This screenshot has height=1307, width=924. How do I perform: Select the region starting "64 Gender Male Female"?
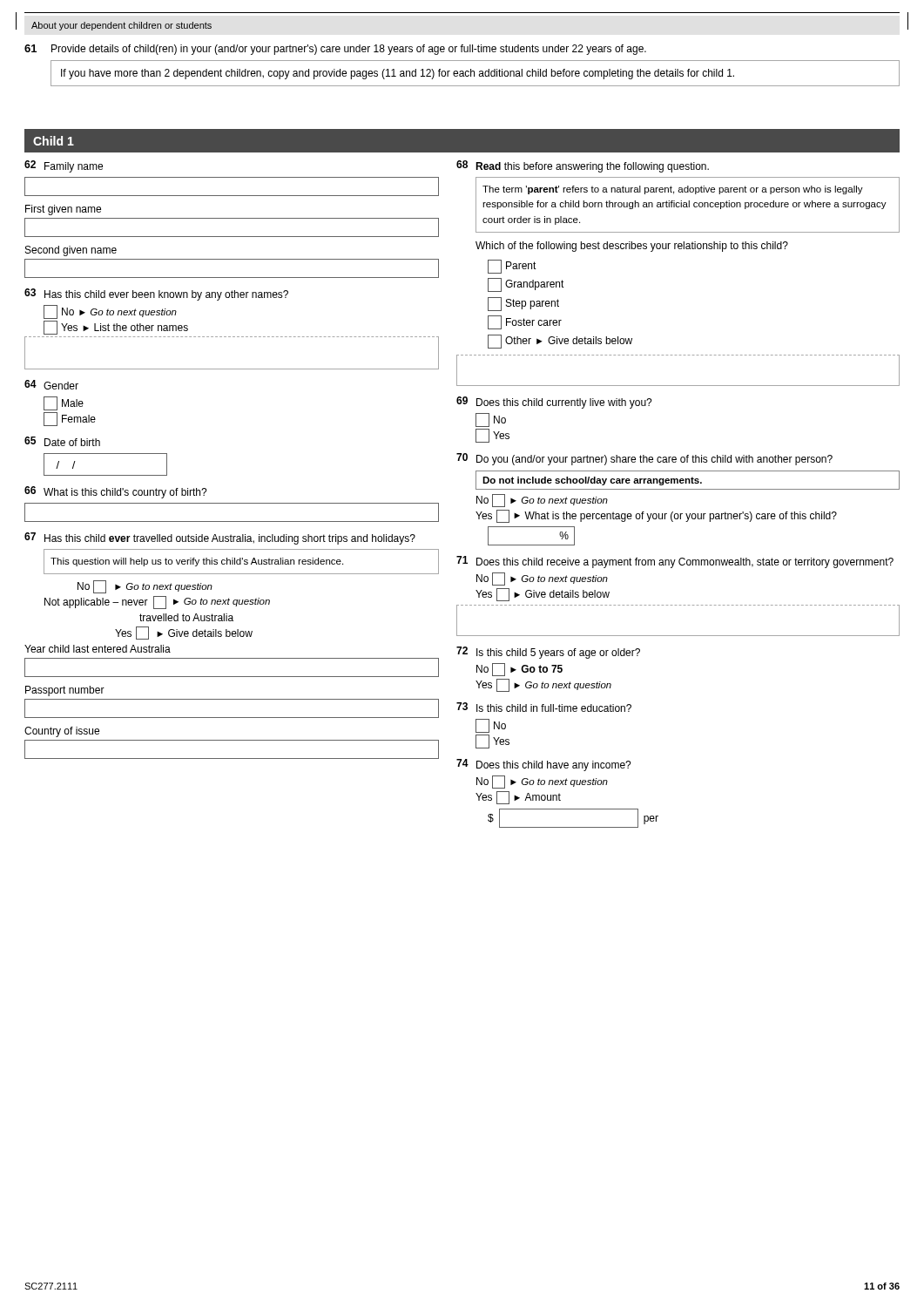point(51,385)
